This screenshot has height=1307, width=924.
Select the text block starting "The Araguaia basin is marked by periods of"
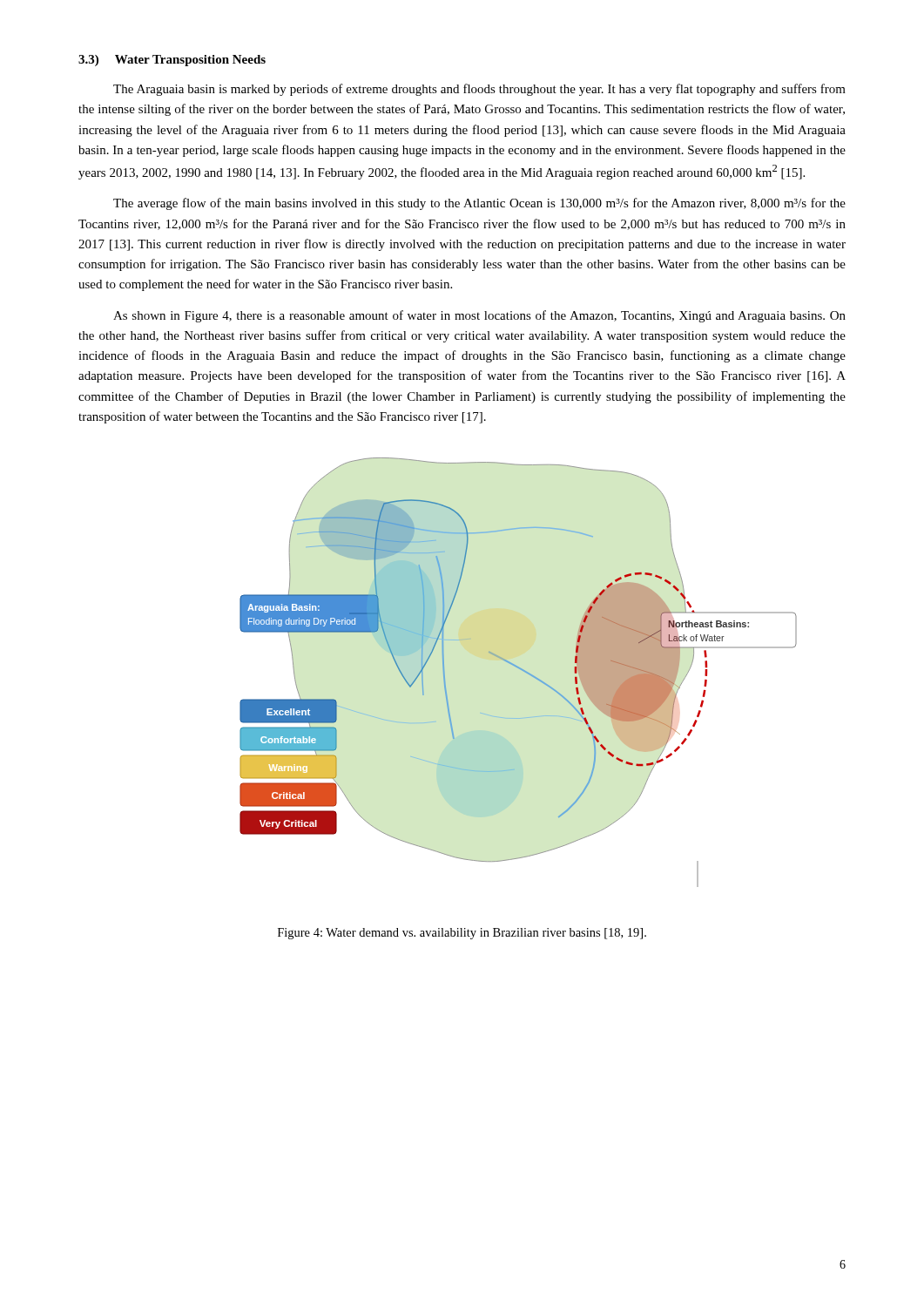click(x=462, y=131)
